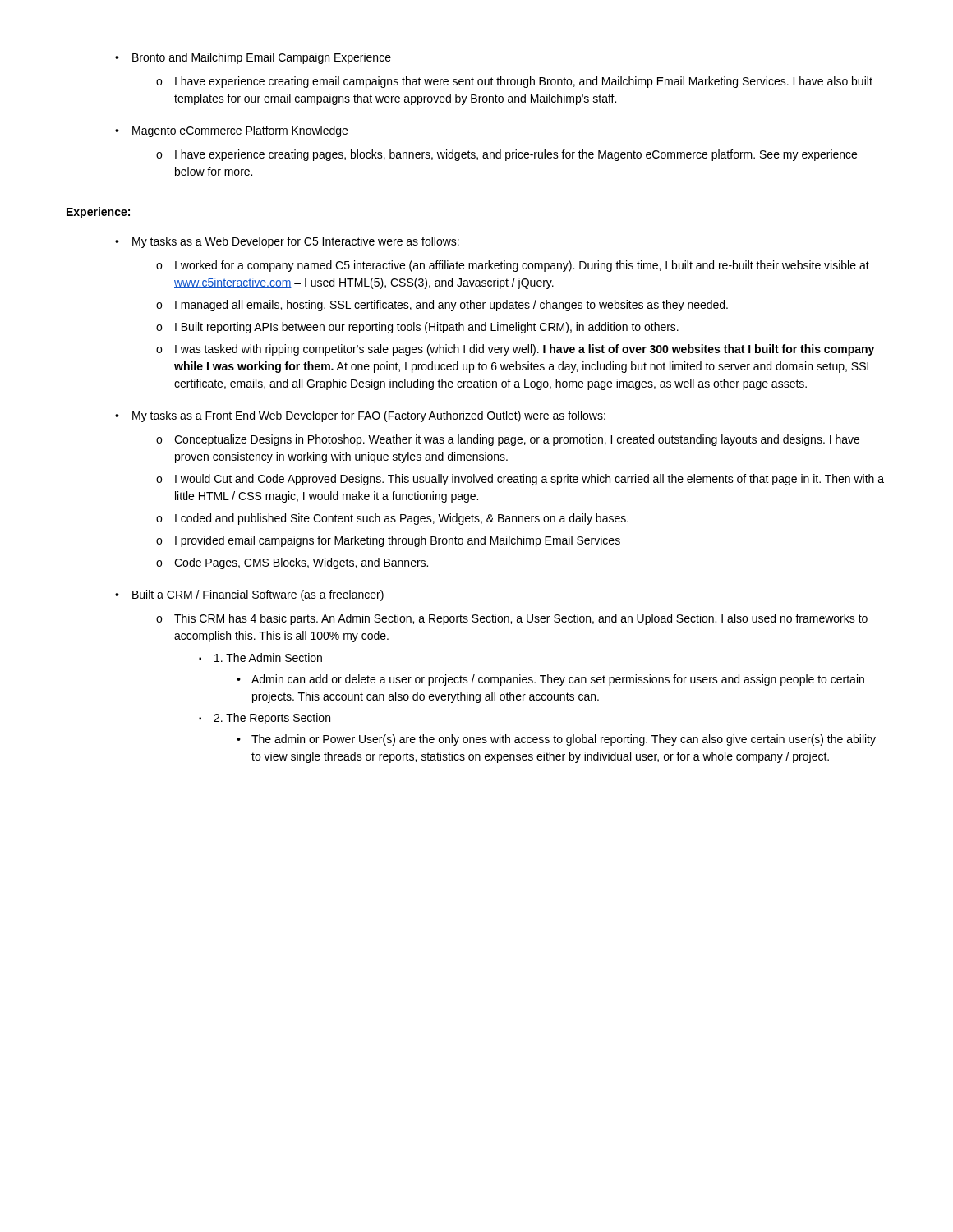Locate the list item containing "Admin can add"
This screenshot has height=1232, width=953.
pos(558,688)
